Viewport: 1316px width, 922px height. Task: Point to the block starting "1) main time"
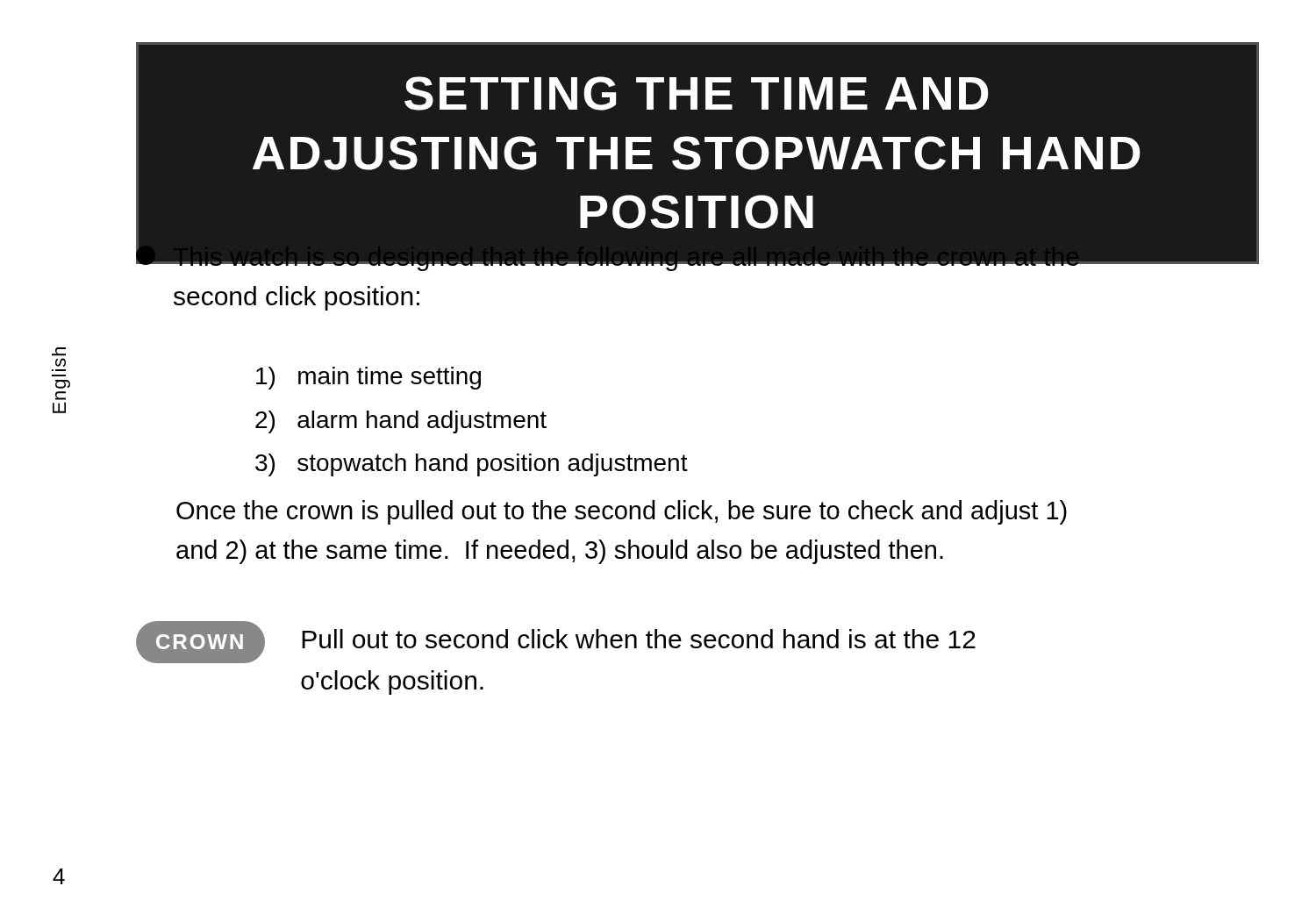point(368,376)
